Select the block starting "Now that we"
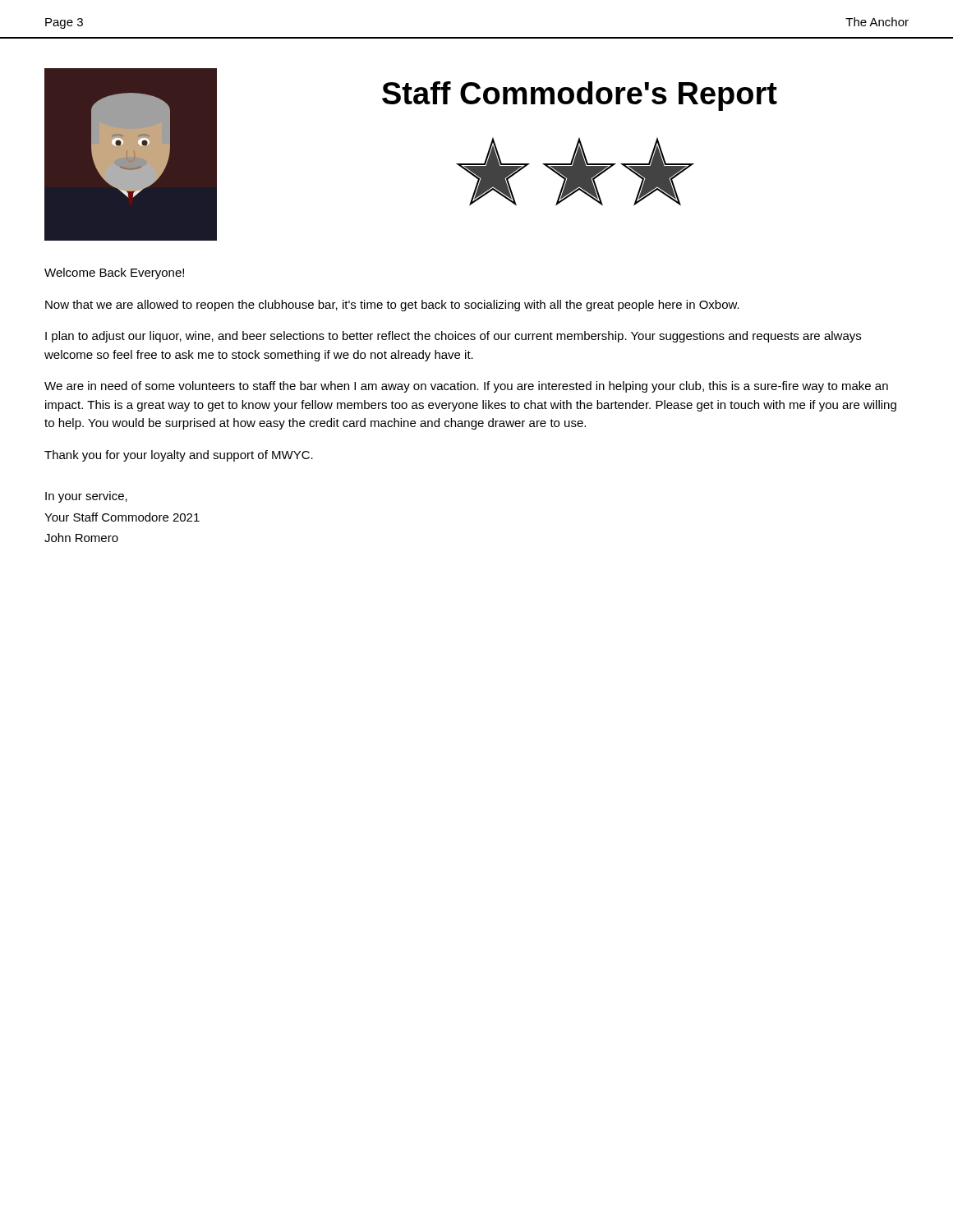The height and width of the screenshot is (1232, 953). tap(476, 305)
